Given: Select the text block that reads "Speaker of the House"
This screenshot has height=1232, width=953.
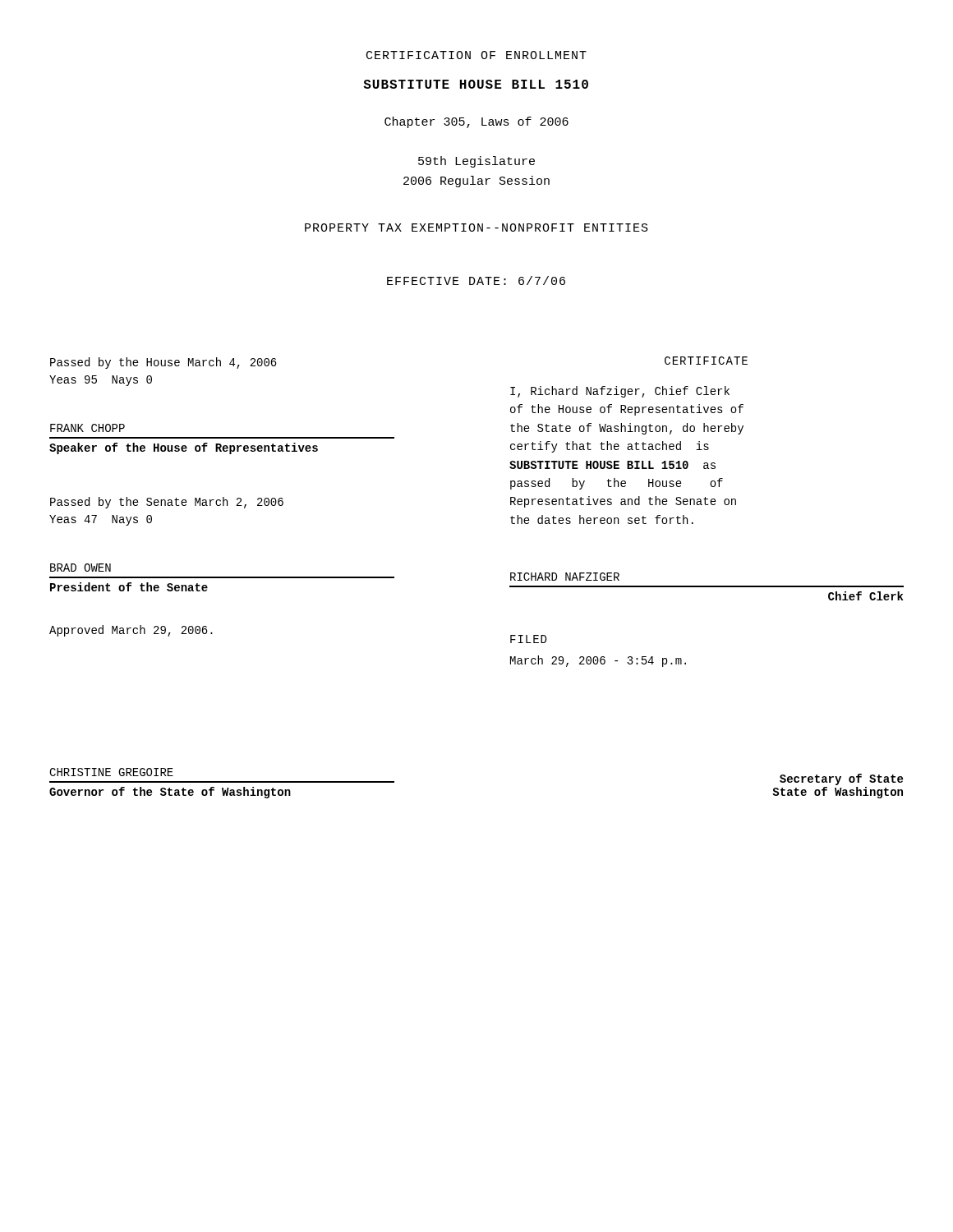Looking at the screenshot, I should coord(184,448).
